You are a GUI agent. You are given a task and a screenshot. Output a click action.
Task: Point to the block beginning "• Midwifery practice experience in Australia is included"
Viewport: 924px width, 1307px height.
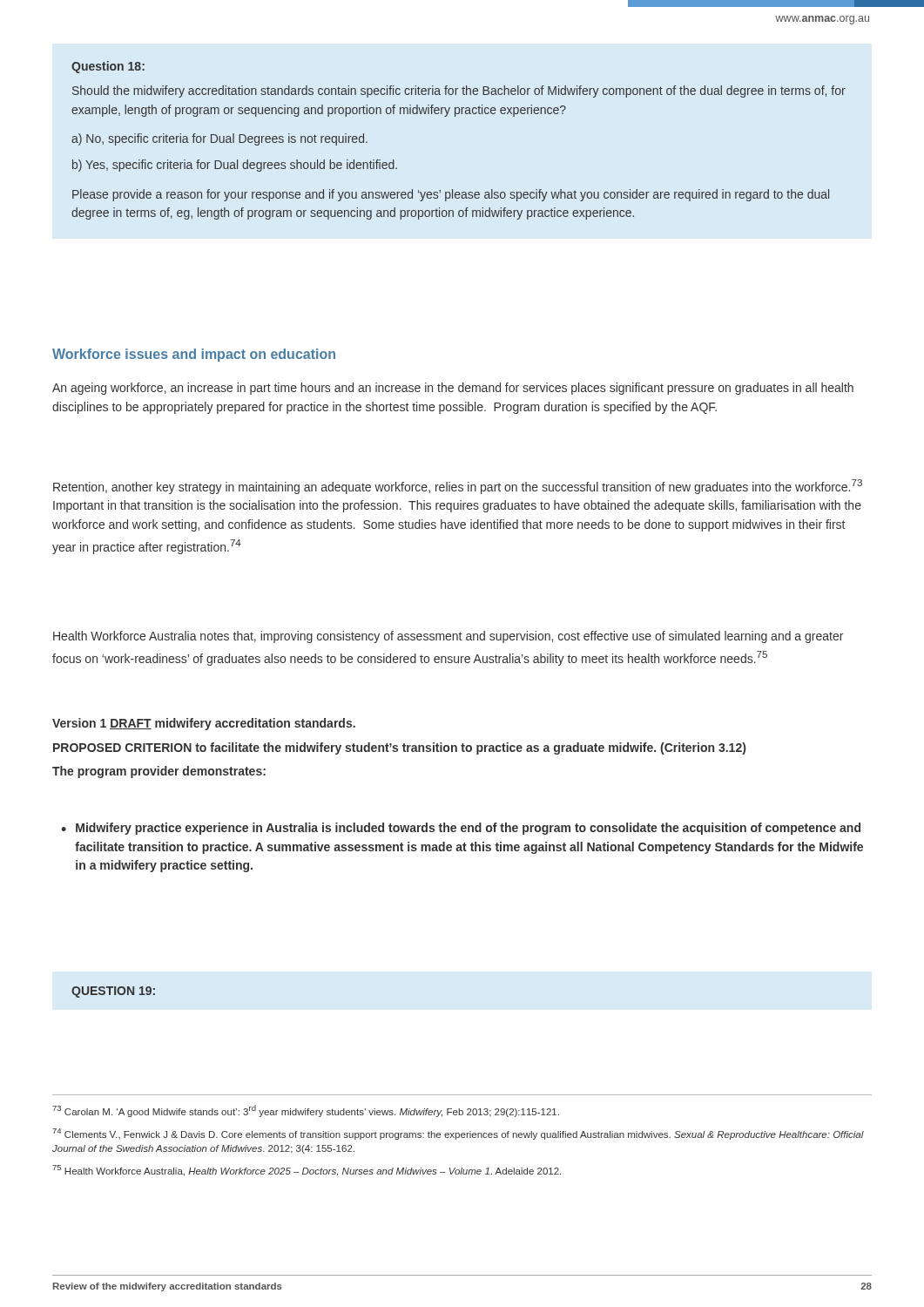tap(466, 847)
